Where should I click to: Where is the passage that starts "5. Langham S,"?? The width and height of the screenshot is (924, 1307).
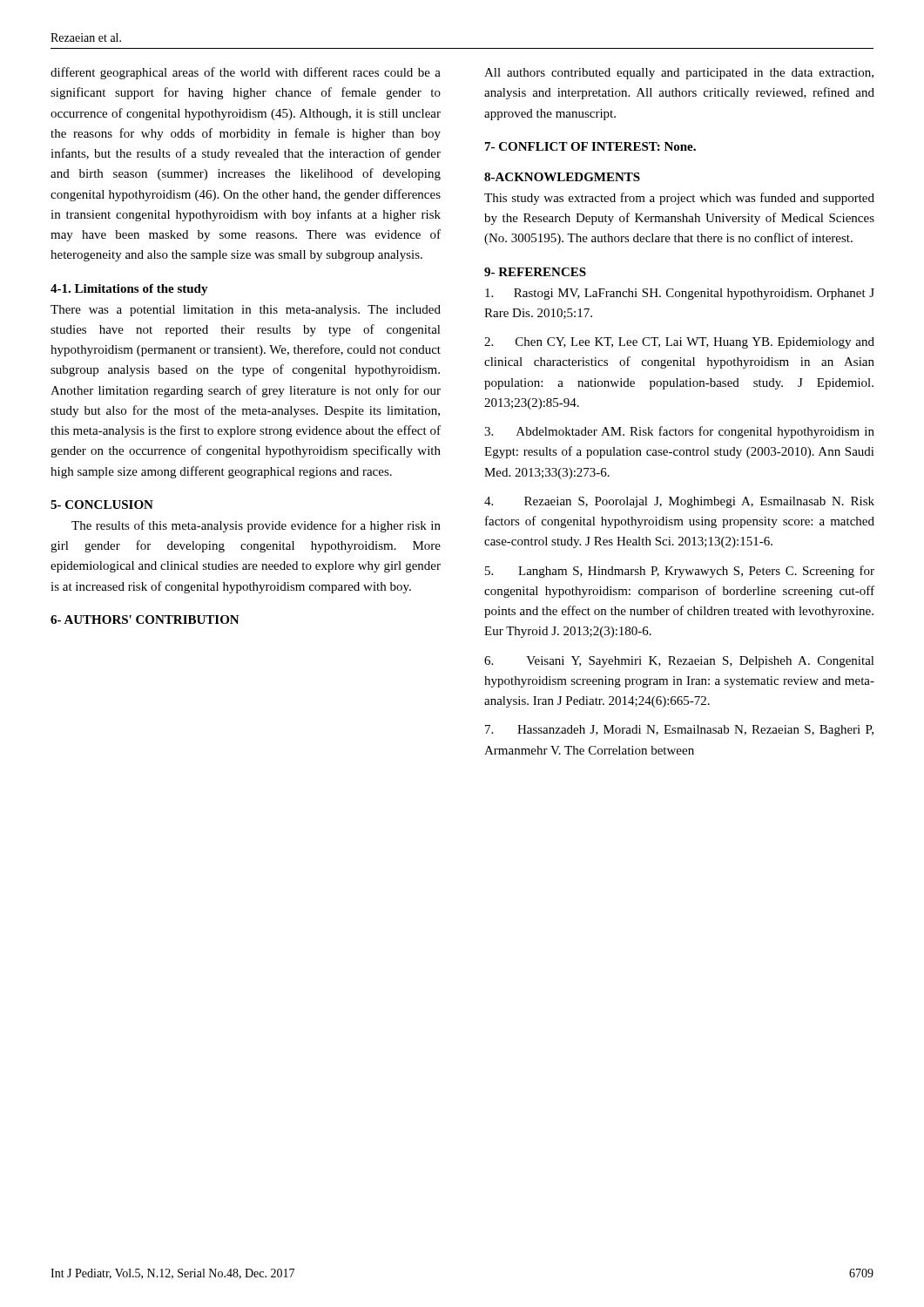pos(679,601)
